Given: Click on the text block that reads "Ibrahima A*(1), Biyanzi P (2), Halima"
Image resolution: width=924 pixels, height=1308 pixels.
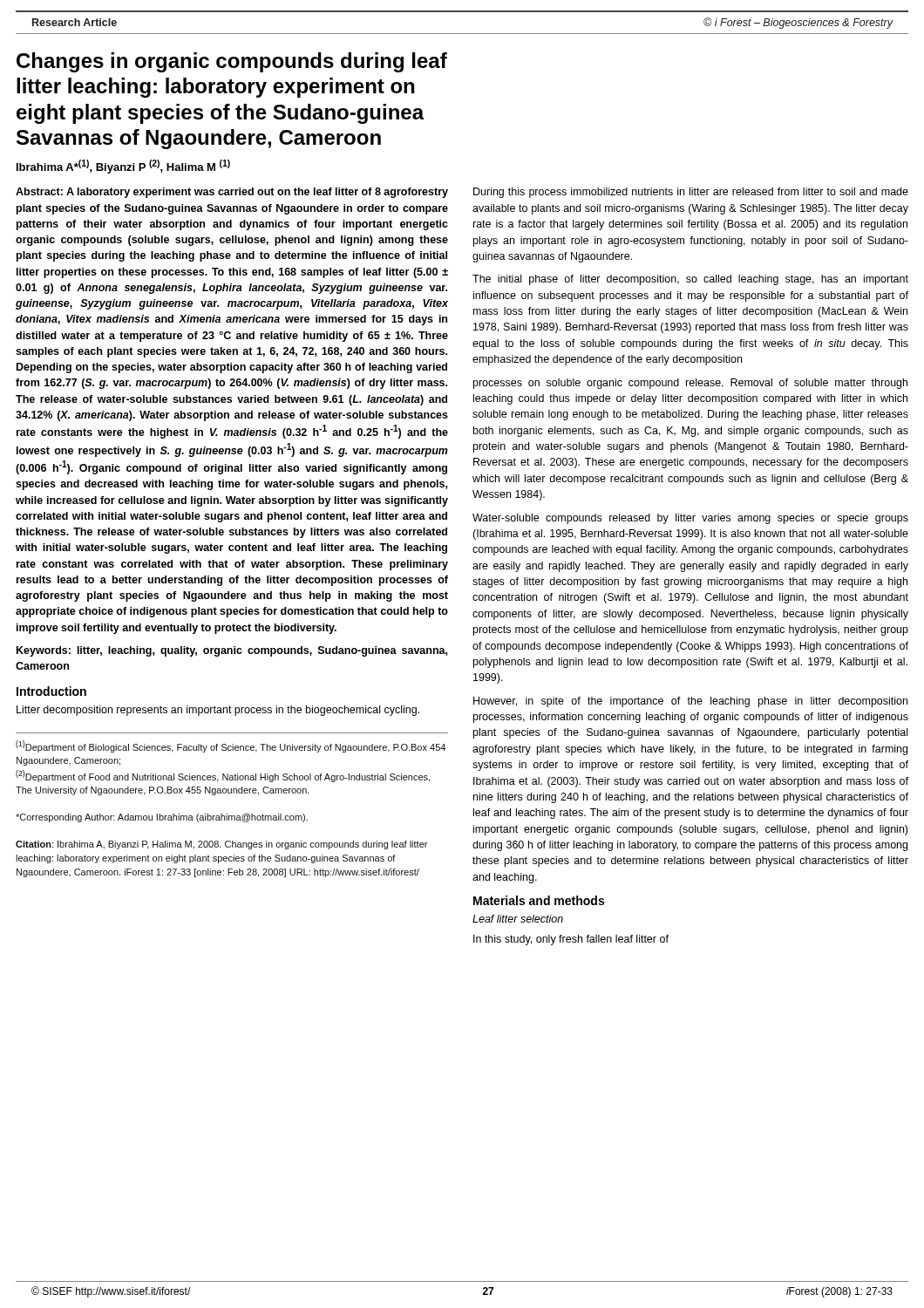Looking at the screenshot, I should click(123, 166).
